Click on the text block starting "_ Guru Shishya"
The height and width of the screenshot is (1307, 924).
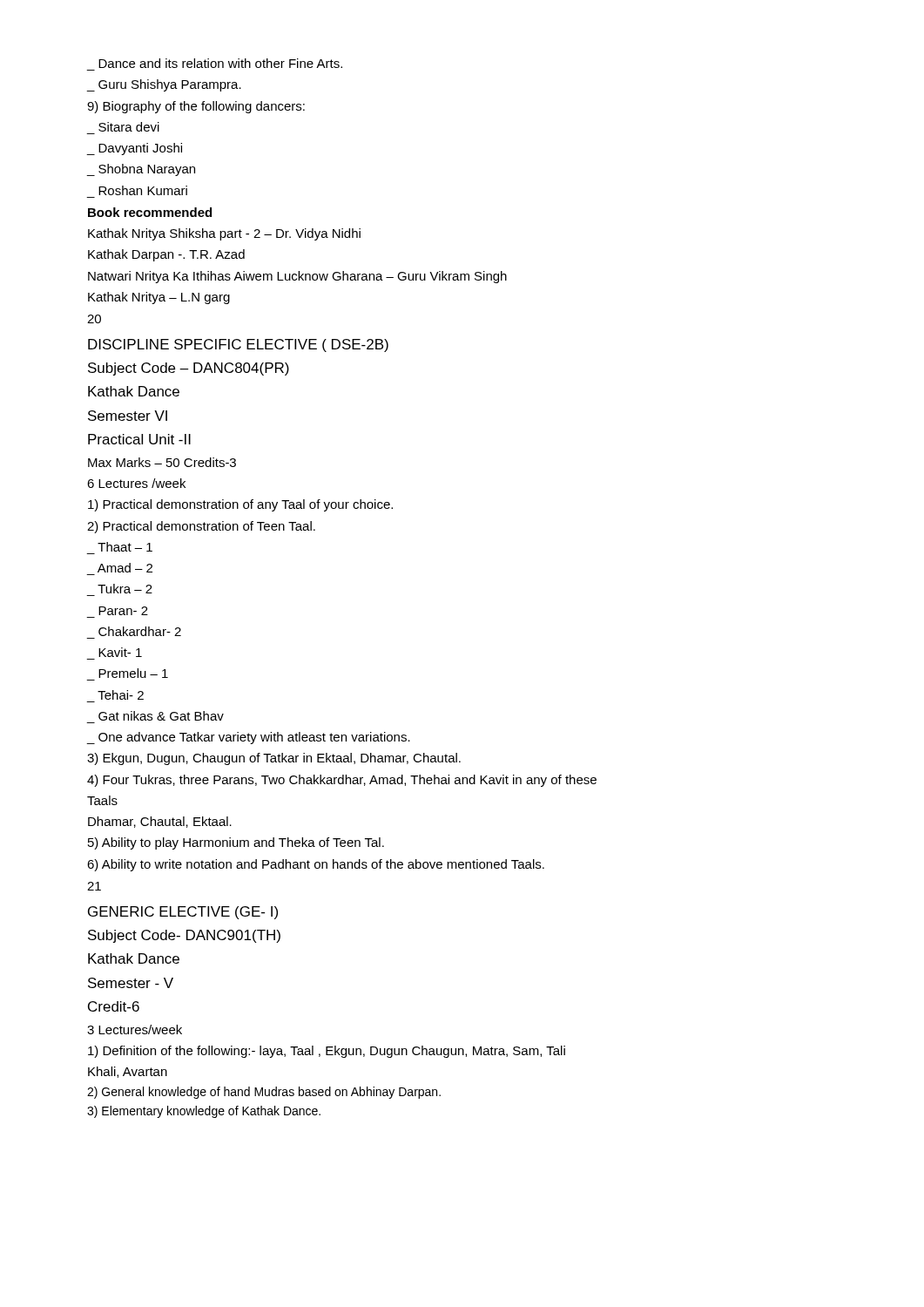pyautogui.click(x=164, y=84)
